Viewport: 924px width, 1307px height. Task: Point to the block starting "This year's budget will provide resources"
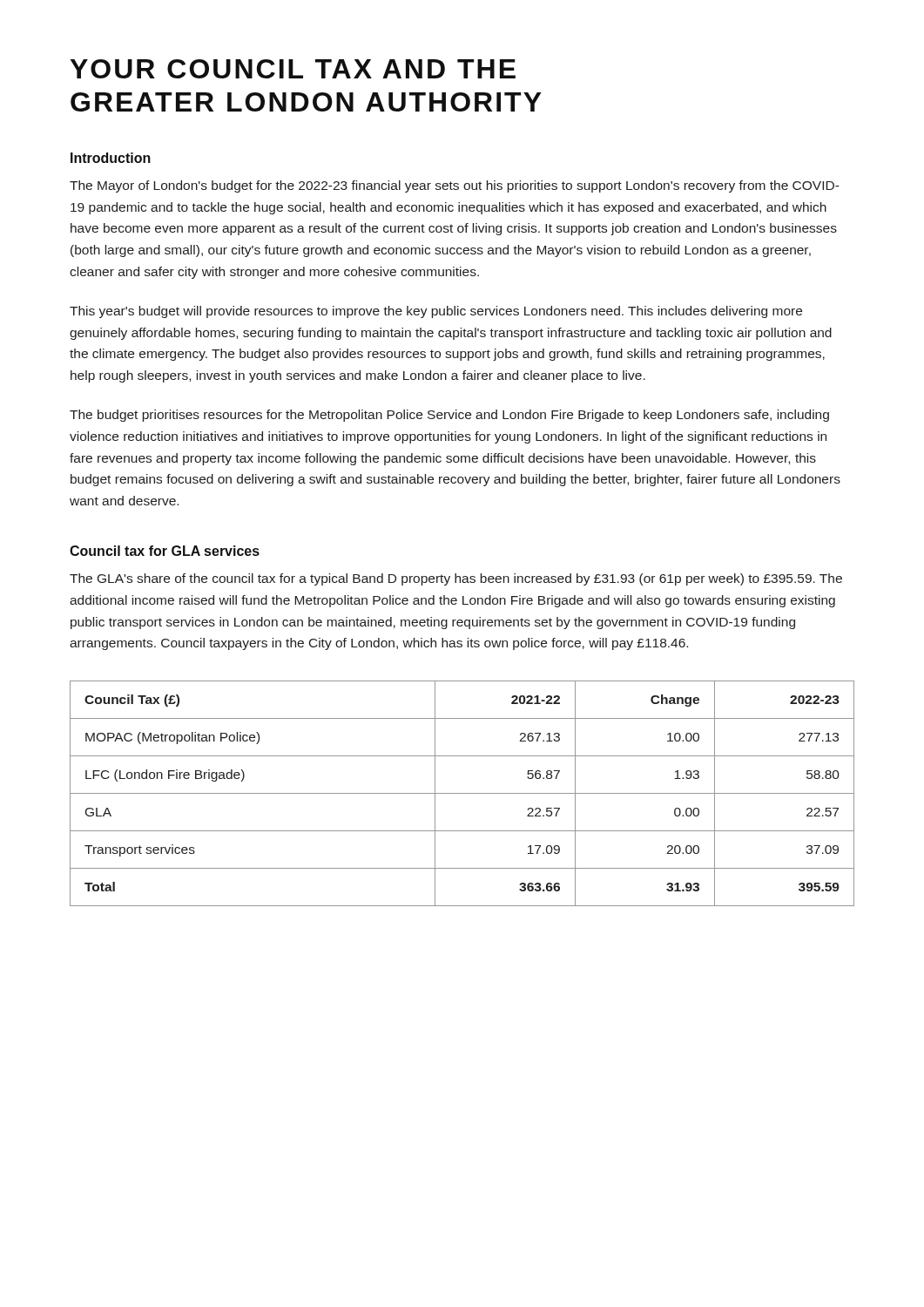pyautogui.click(x=451, y=343)
